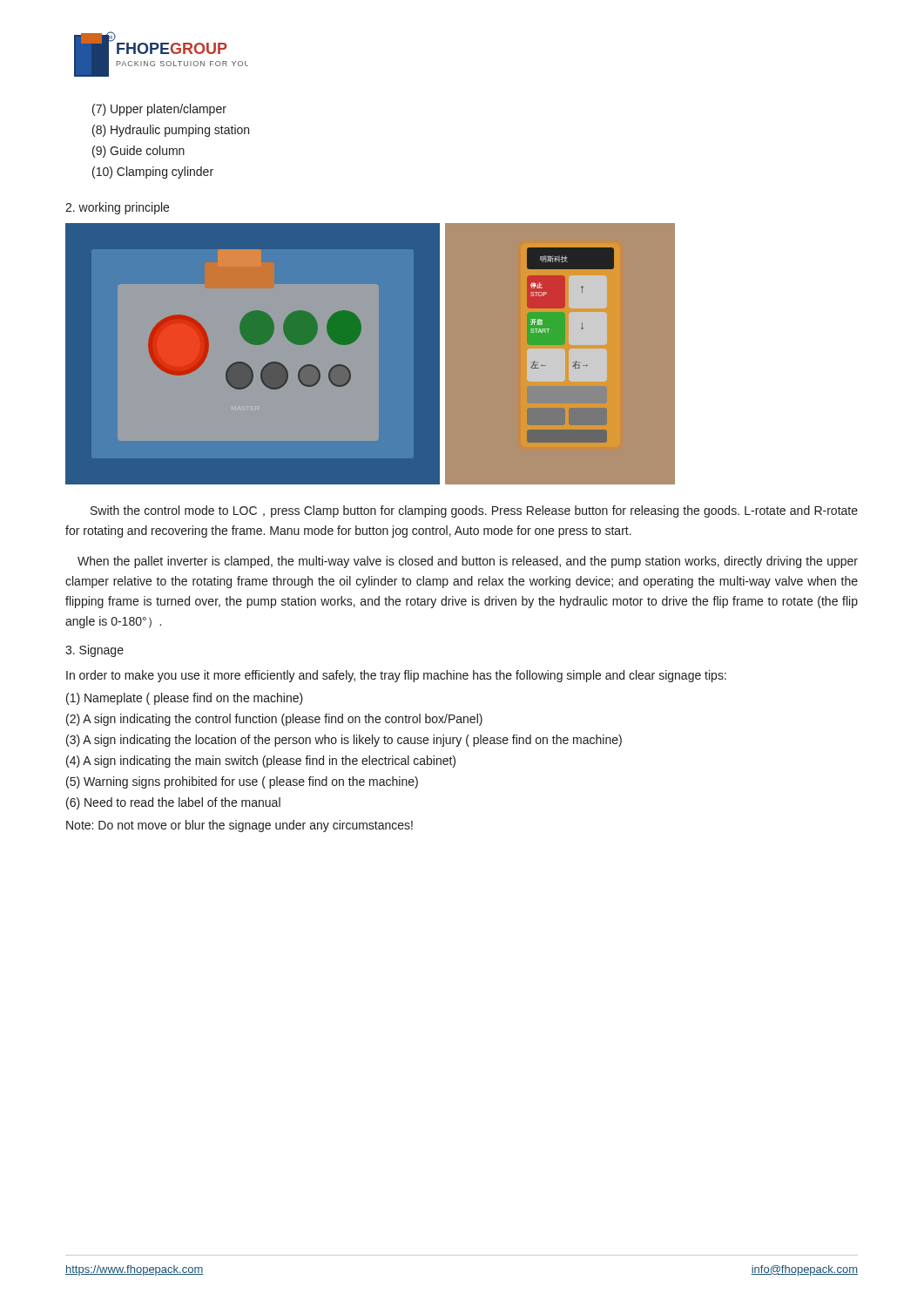Locate the list item containing "(10) Clamping cylinder"

click(152, 172)
